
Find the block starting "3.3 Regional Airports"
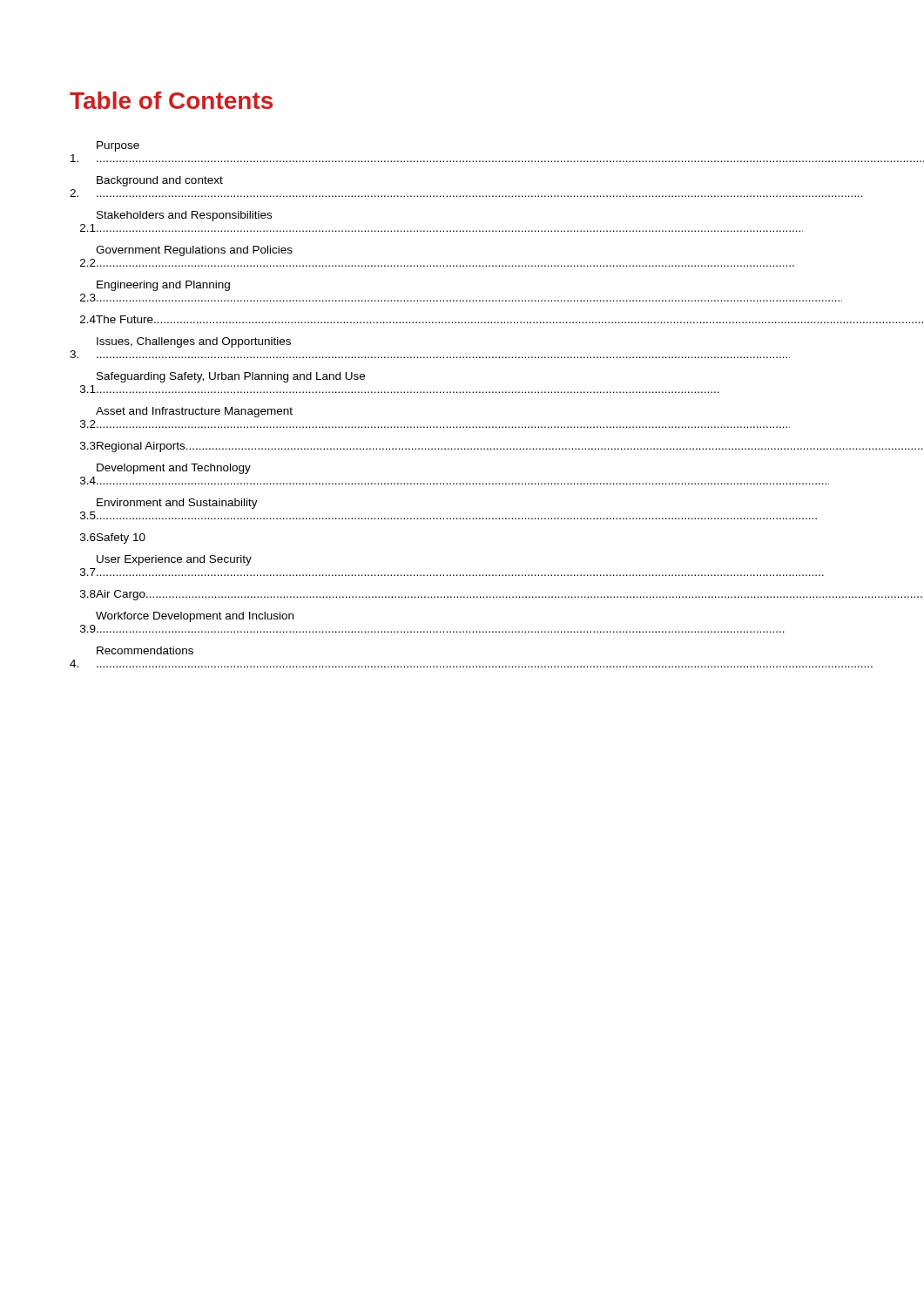pos(497,446)
